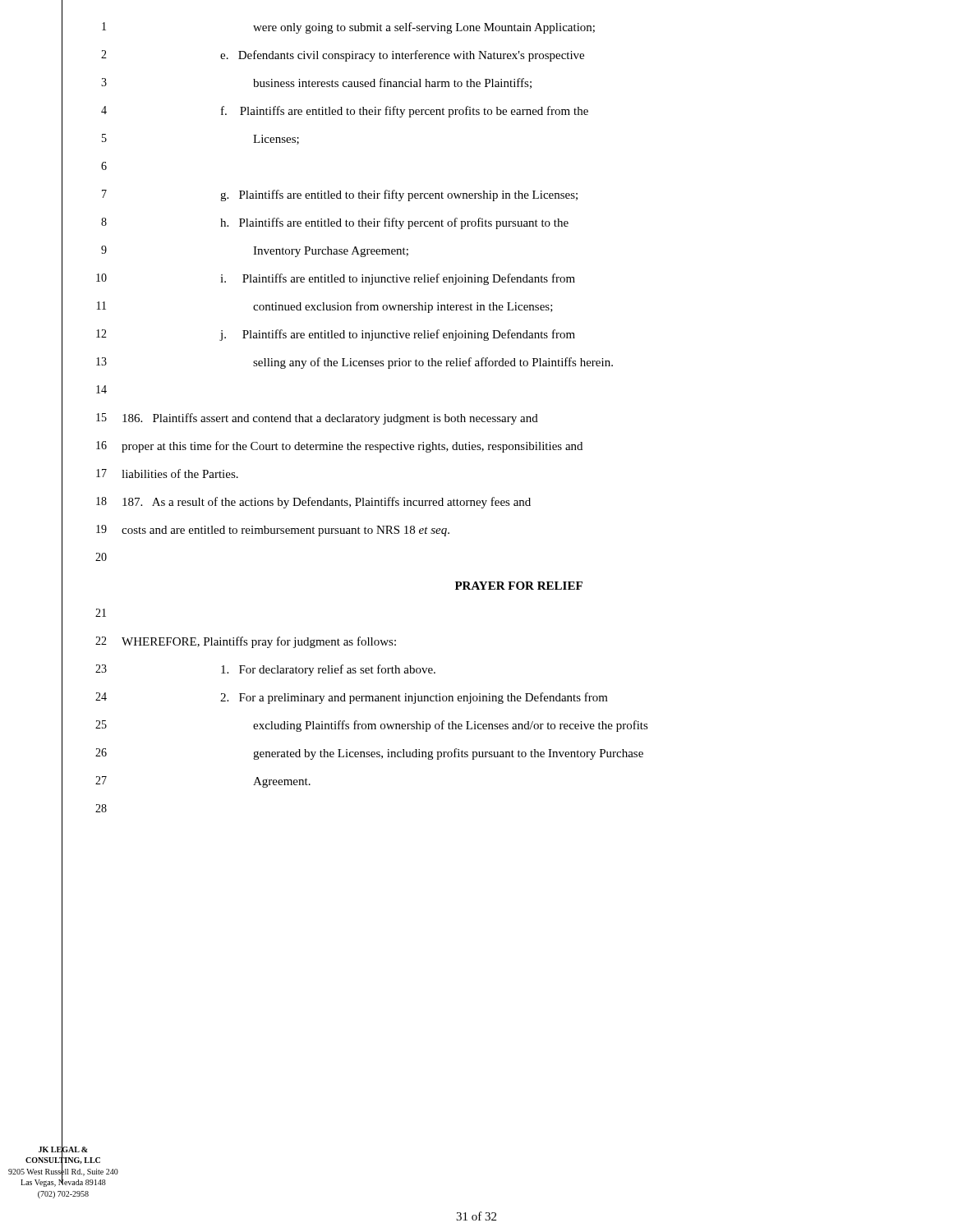Select the text containing "22 WHEREFORE, Plaintiffs pray for judgment as follows:"
This screenshot has width=953, height=1232.
[229, 641]
